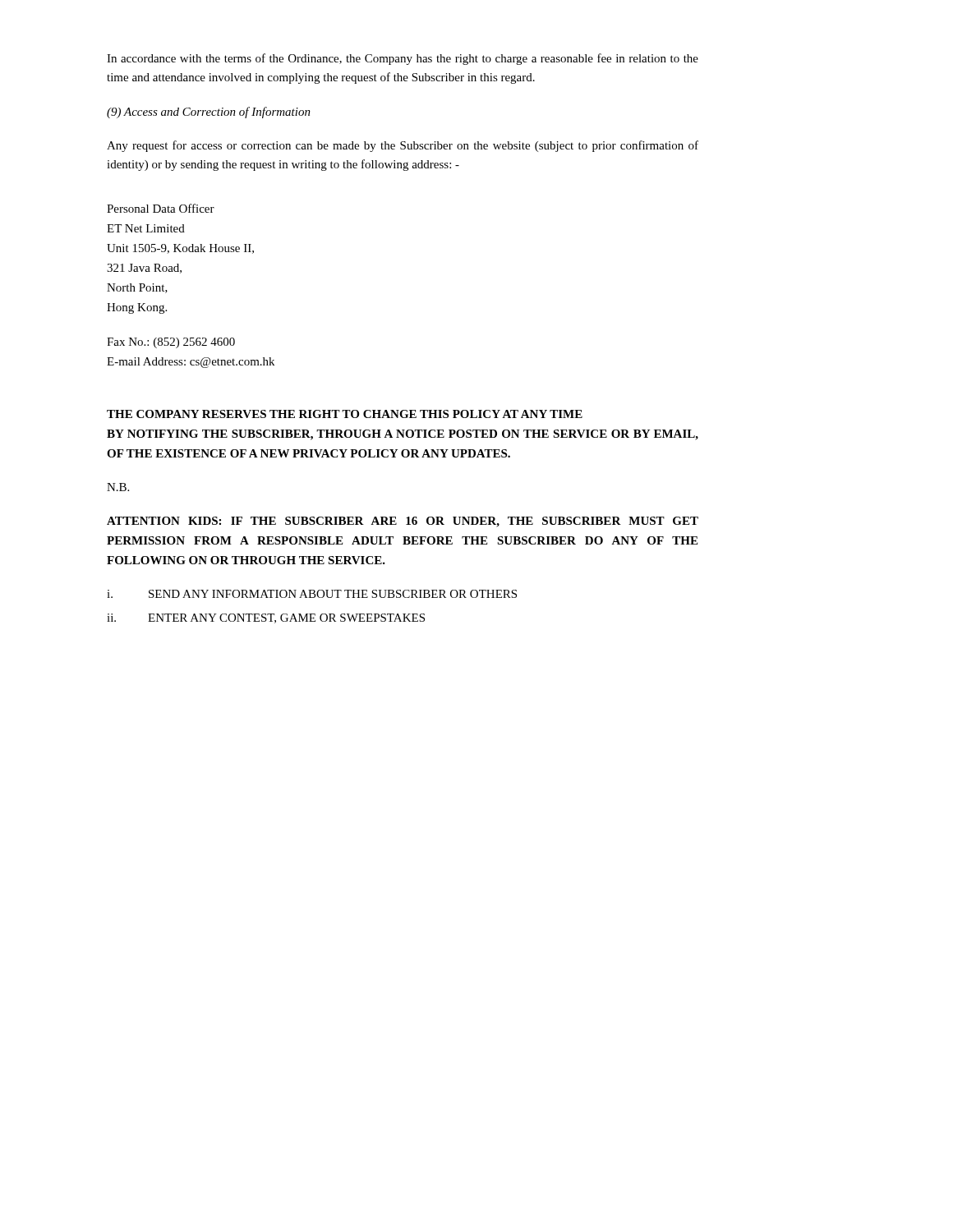The height and width of the screenshot is (1232, 953).
Task: Point to the region starting "ii. ENTER ANY CONTEST, GAME"
Action: 403,618
